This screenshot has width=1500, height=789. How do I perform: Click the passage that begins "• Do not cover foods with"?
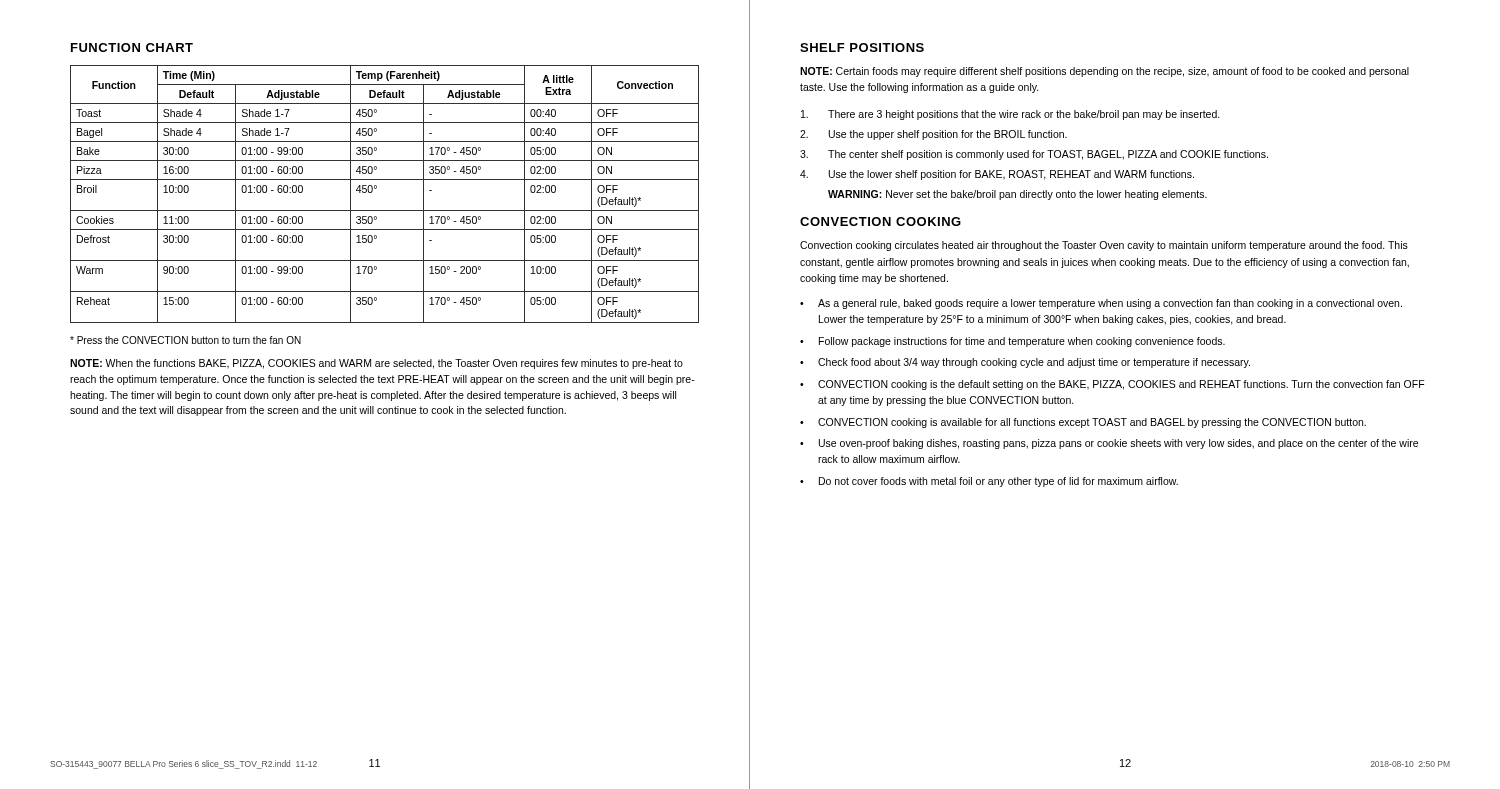pos(1115,482)
